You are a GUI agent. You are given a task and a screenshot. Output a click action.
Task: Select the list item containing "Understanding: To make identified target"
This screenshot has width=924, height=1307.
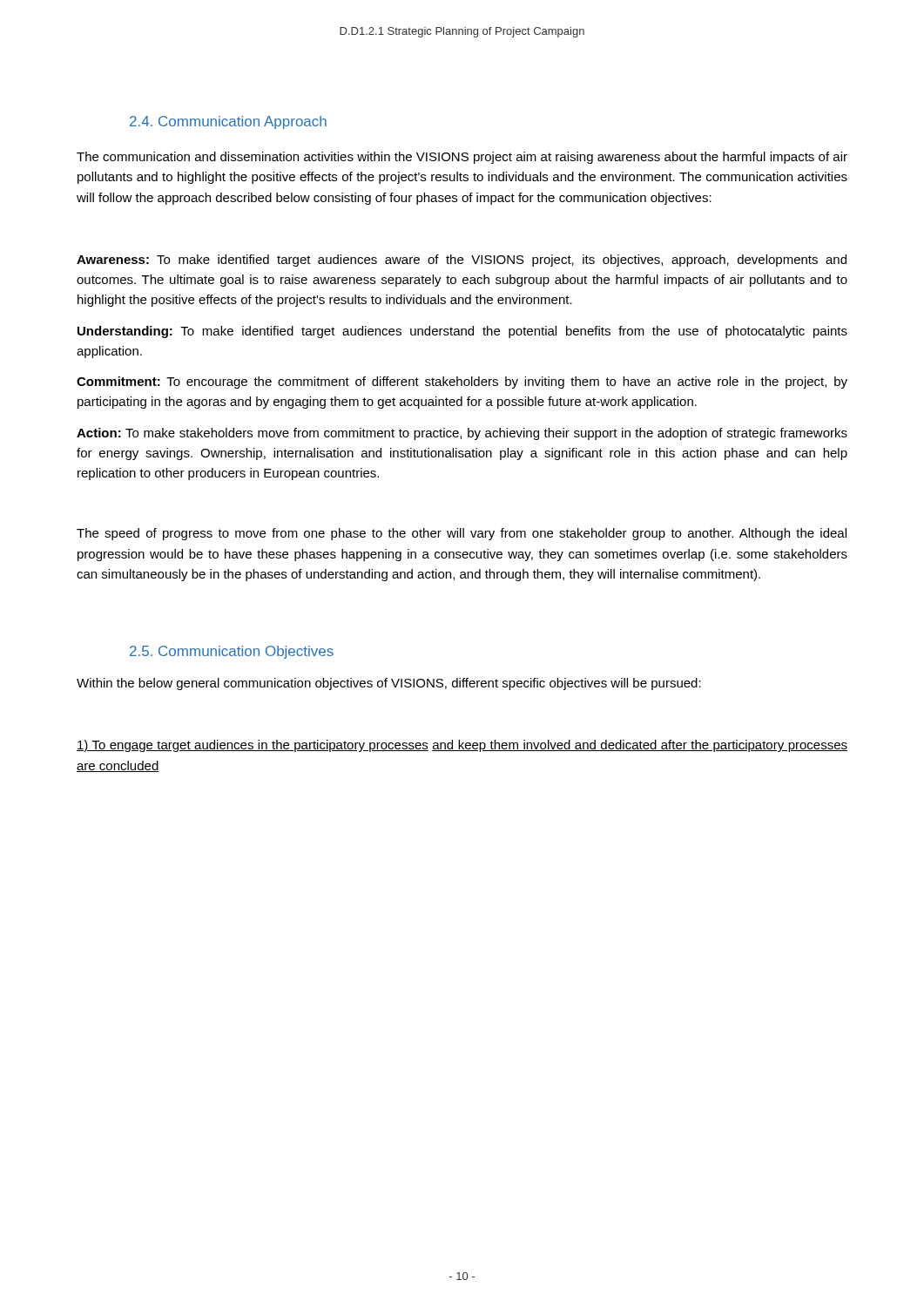tap(462, 340)
